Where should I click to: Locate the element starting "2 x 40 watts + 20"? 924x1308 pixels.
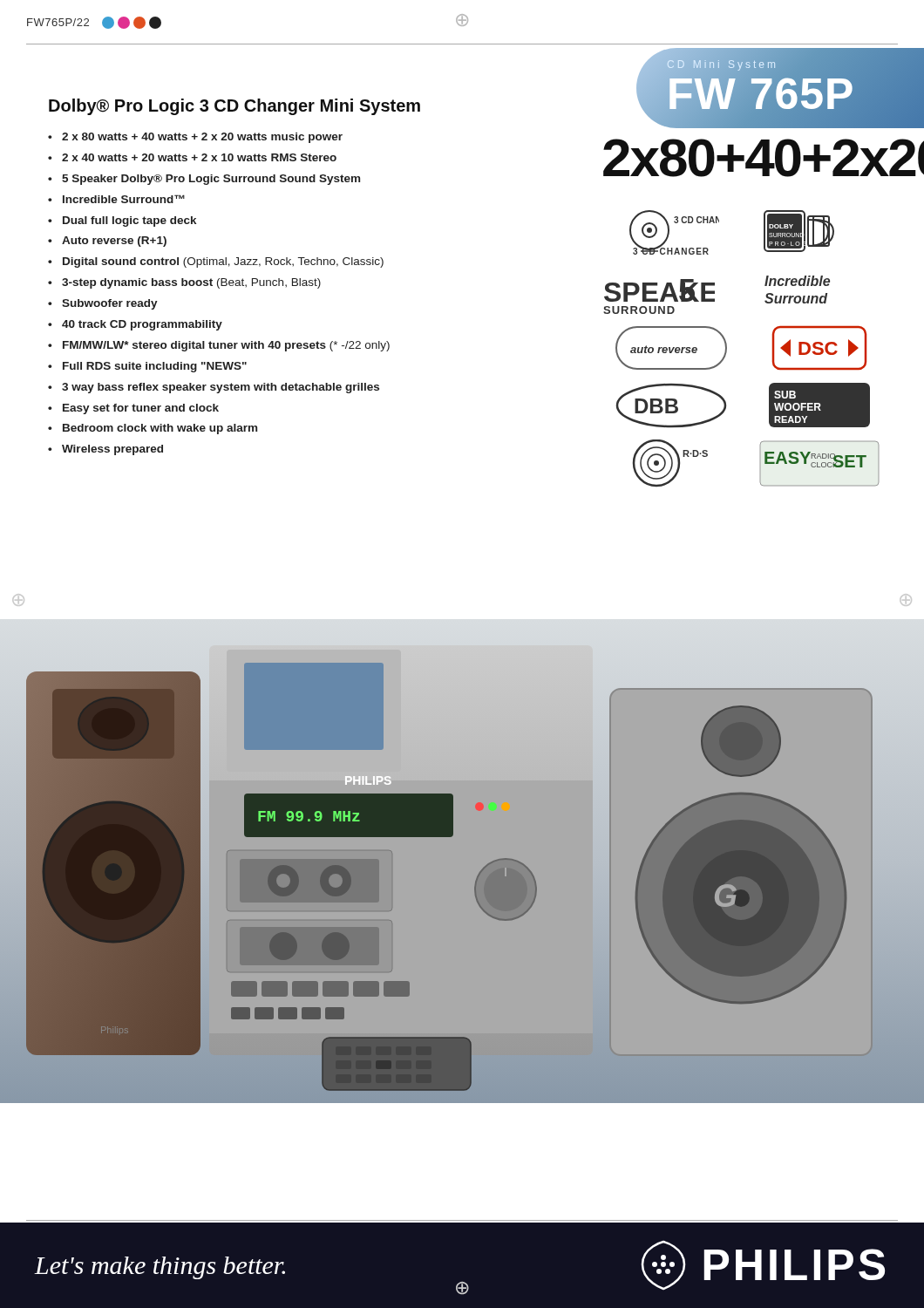pos(199,157)
